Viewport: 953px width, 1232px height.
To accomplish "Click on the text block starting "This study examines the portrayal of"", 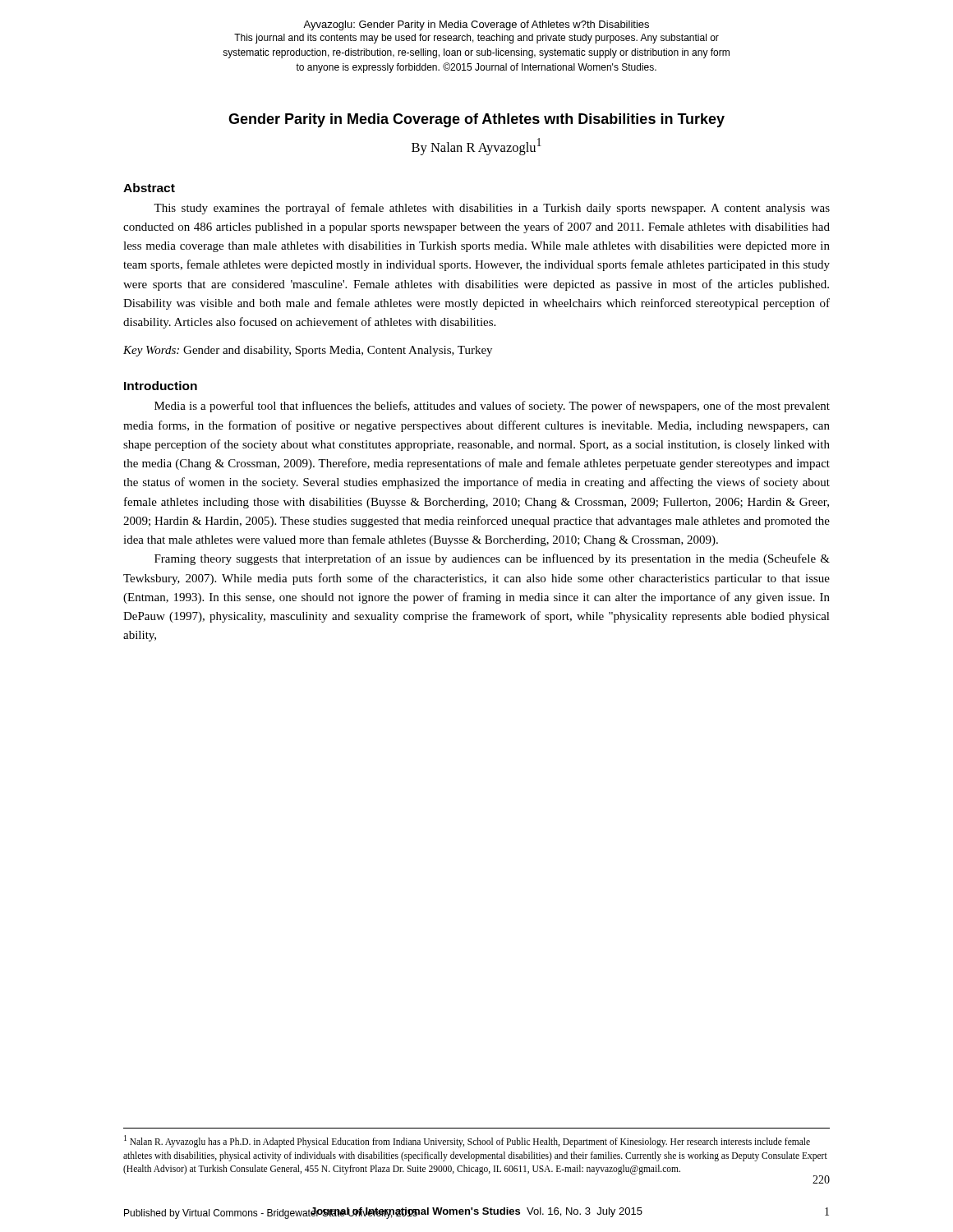I will pos(476,265).
